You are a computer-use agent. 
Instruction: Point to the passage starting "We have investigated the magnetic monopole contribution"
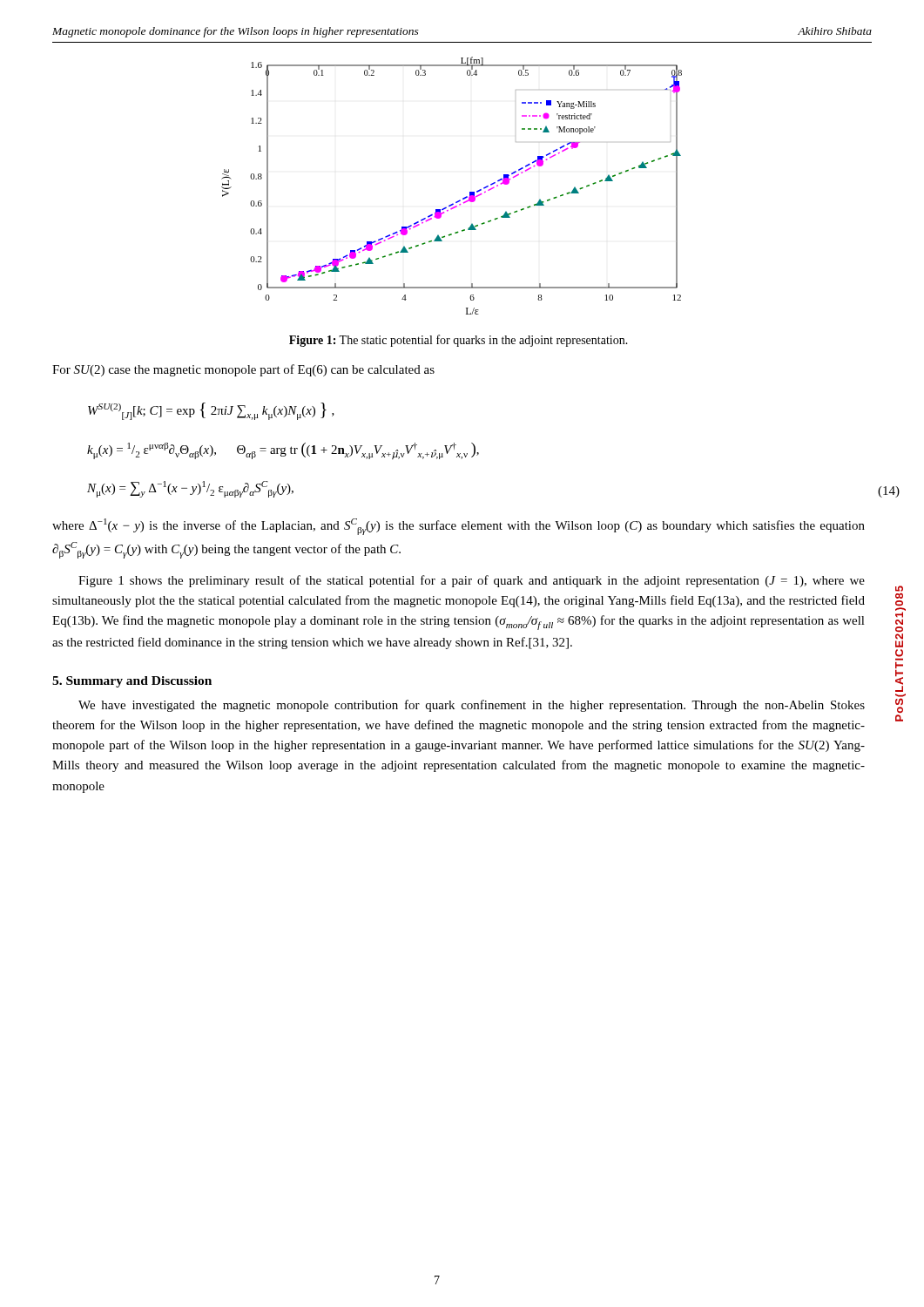click(x=459, y=745)
